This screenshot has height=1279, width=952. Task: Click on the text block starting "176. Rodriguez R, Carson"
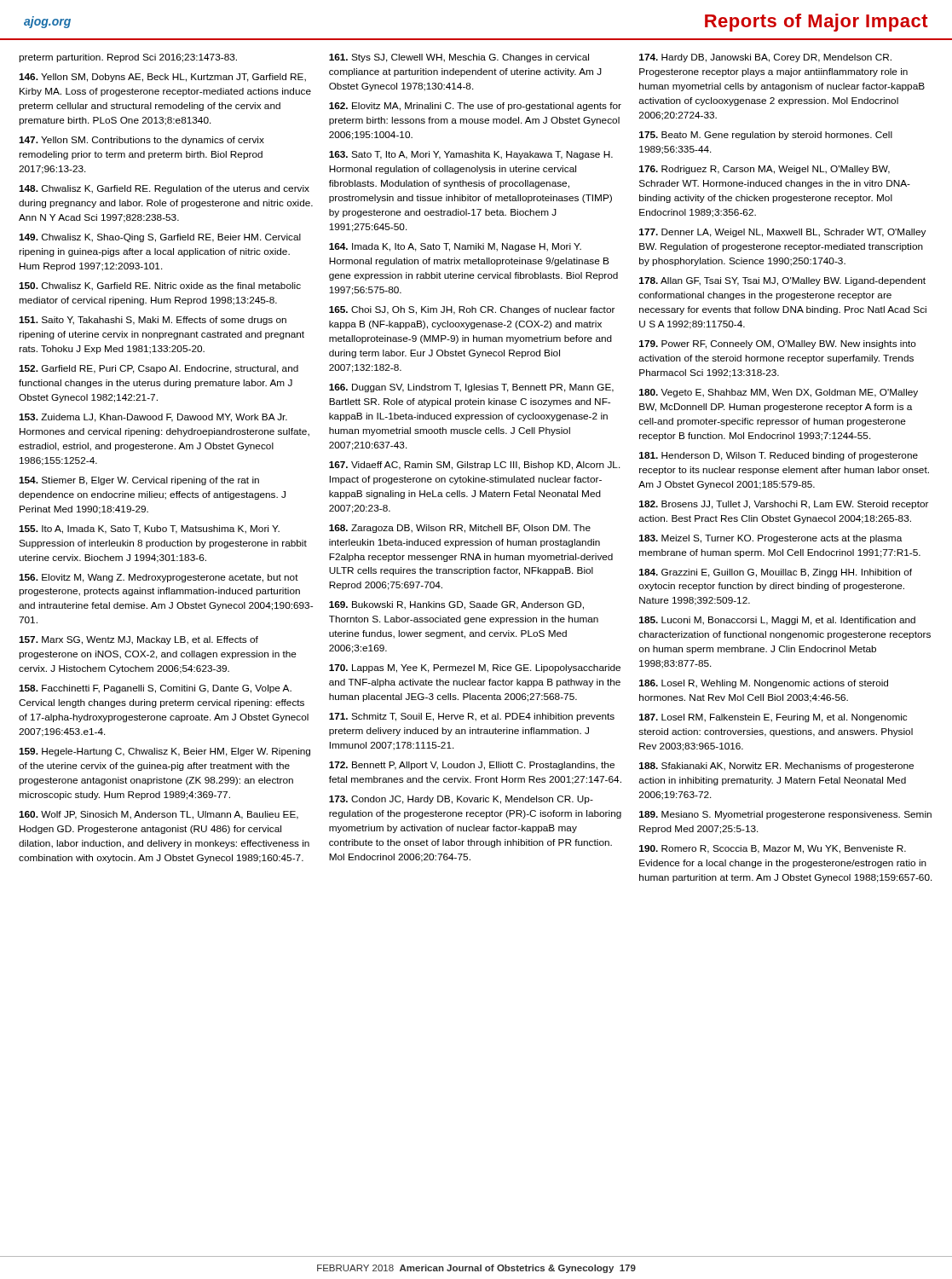coord(774,191)
